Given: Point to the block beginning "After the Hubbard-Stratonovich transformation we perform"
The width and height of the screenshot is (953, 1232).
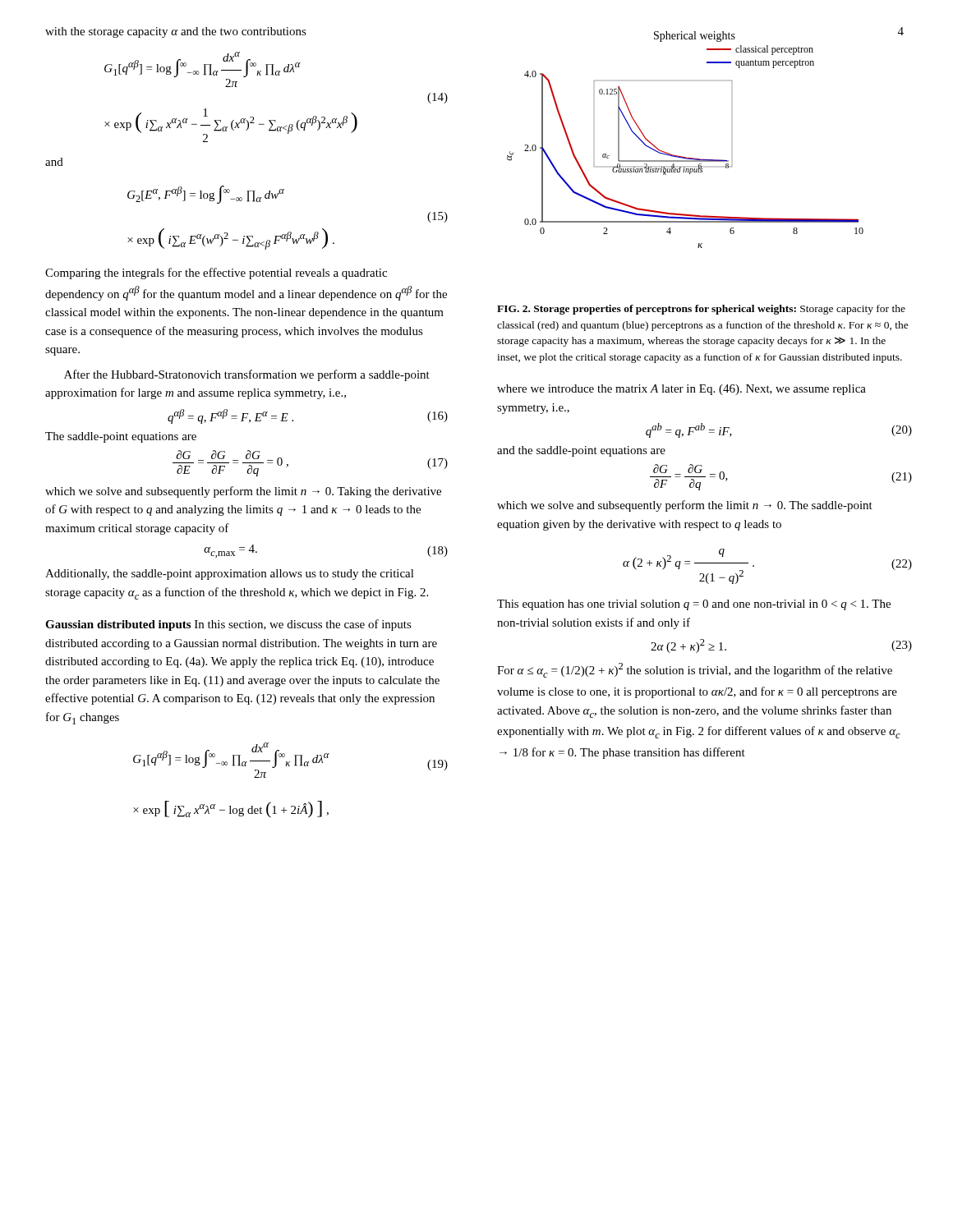Looking at the screenshot, I should tap(237, 383).
